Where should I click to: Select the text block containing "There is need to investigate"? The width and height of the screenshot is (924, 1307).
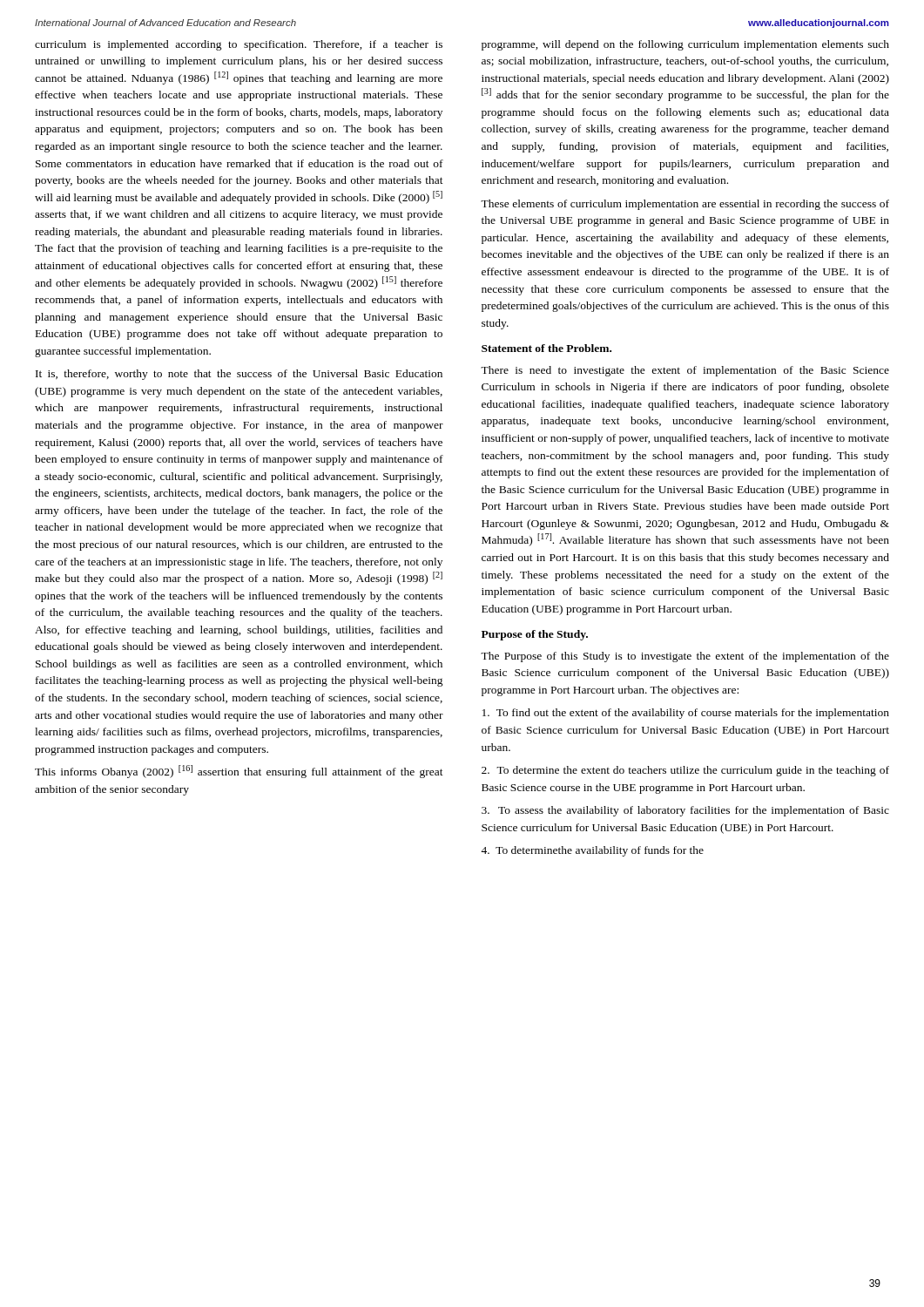point(685,489)
